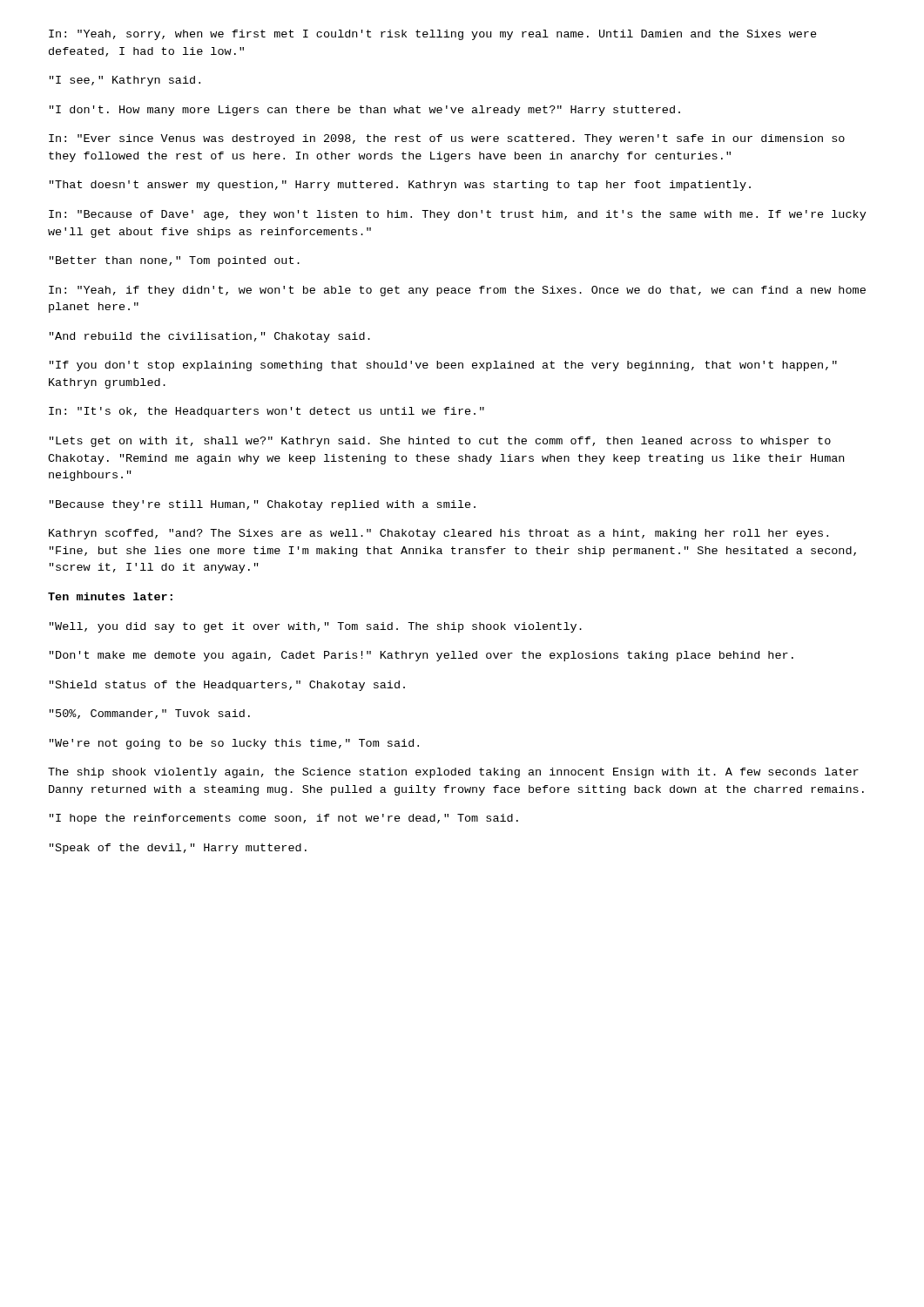Select the text block containing ""If you don't stop"
The height and width of the screenshot is (1307, 924).
click(443, 374)
